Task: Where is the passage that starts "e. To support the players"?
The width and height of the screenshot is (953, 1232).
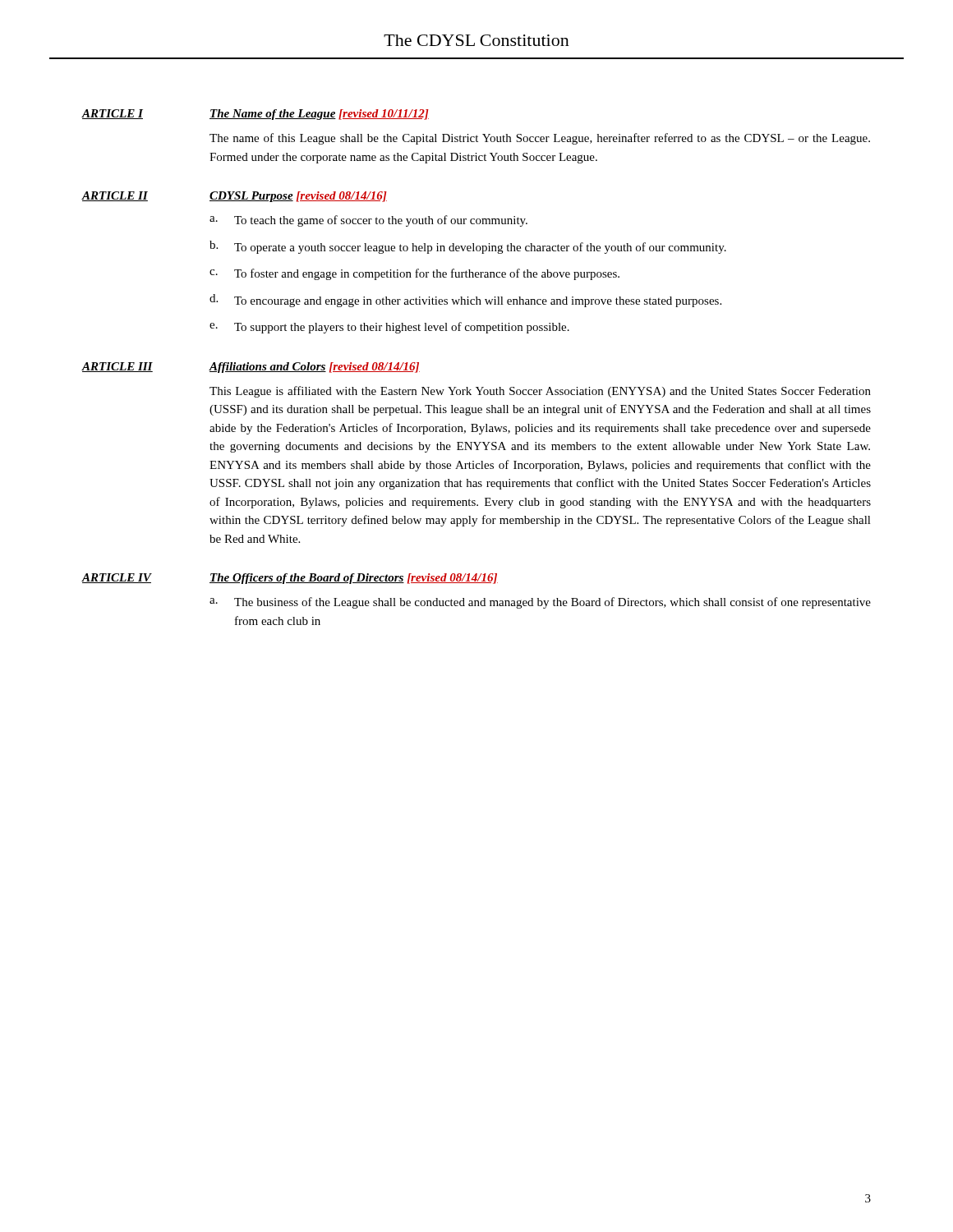Action: point(540,327)
